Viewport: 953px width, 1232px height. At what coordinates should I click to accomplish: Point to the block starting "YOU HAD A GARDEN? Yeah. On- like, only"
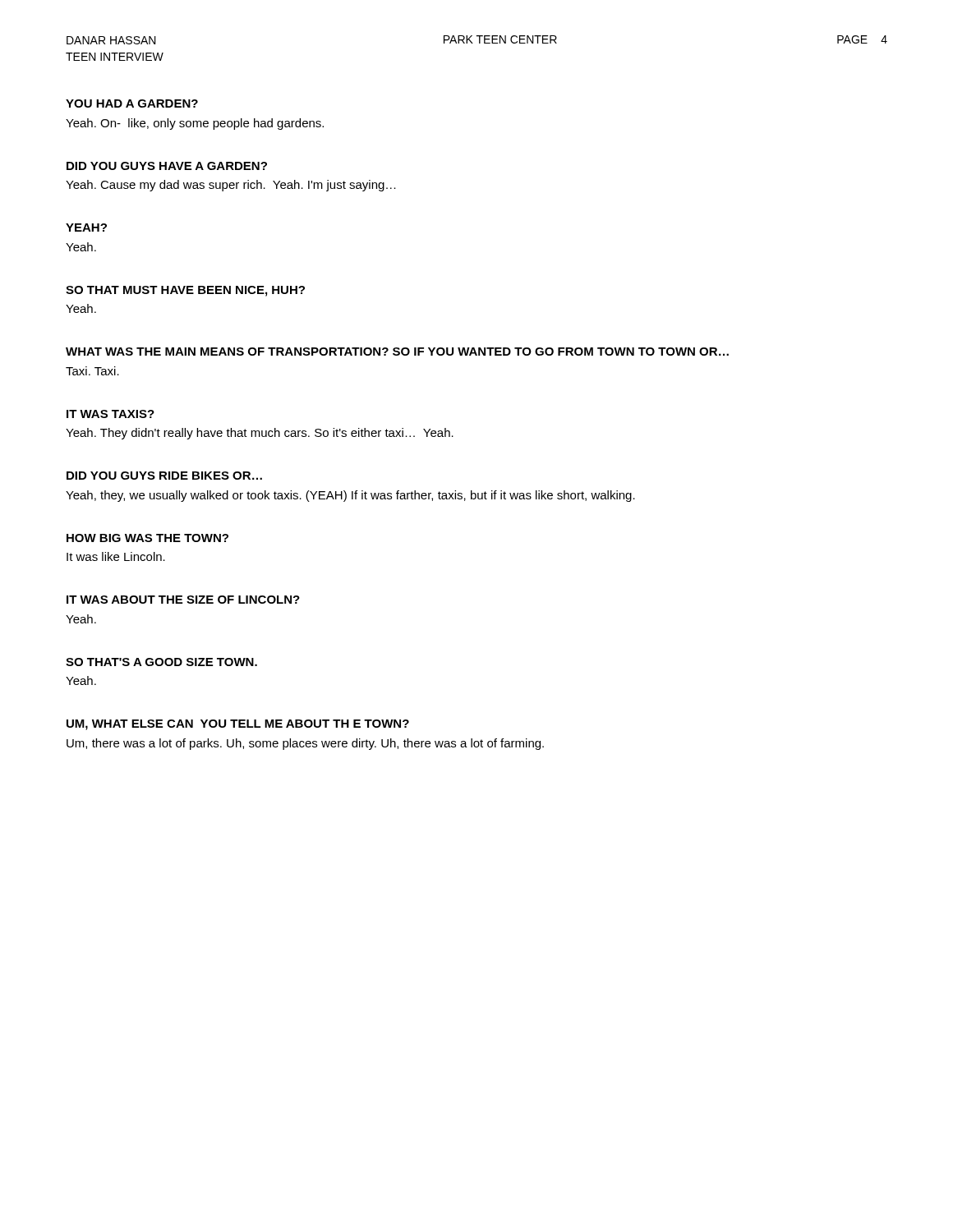[132, 103]
